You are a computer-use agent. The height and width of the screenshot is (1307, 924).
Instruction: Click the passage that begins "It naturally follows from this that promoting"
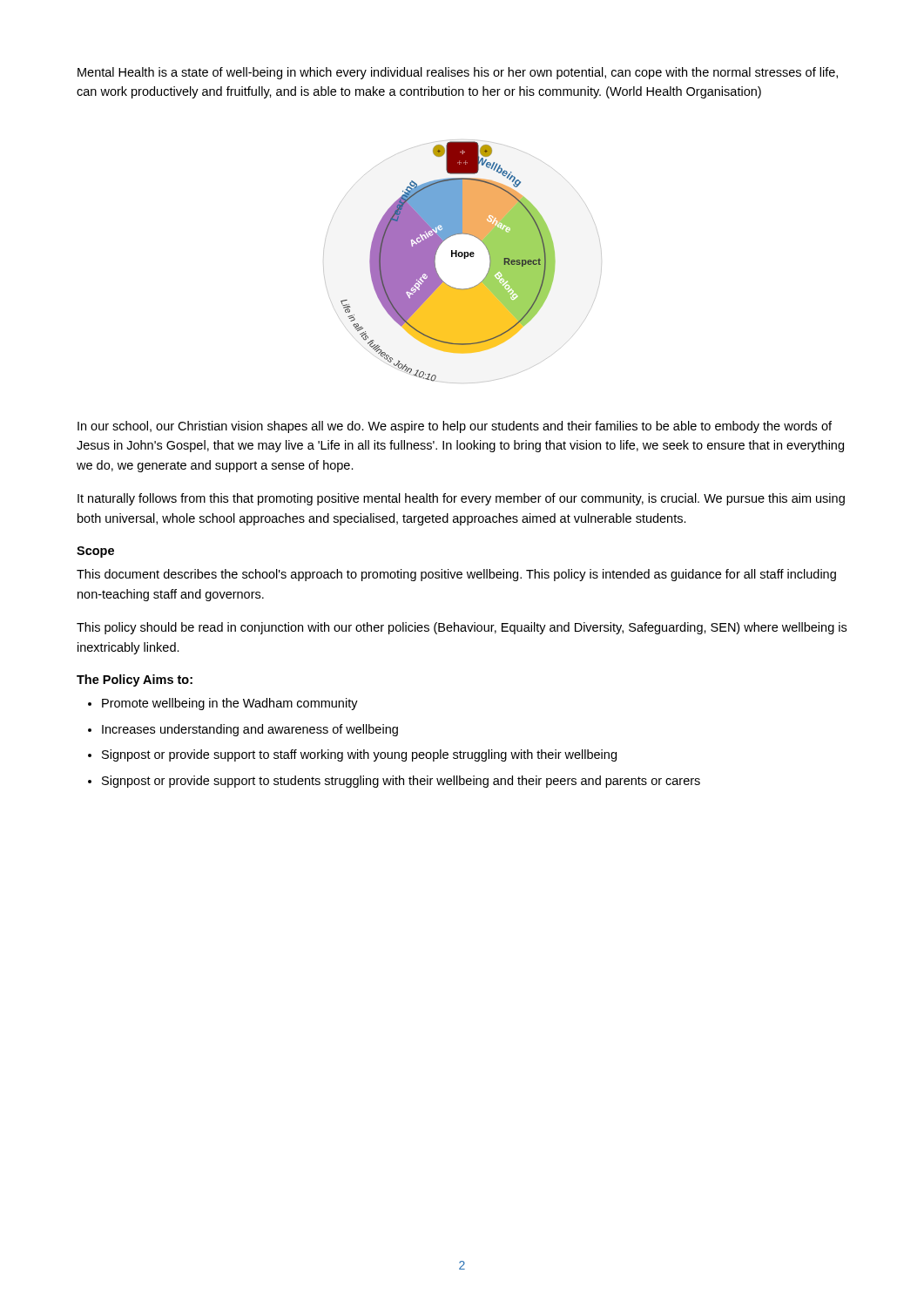click(x=461, y=508)
